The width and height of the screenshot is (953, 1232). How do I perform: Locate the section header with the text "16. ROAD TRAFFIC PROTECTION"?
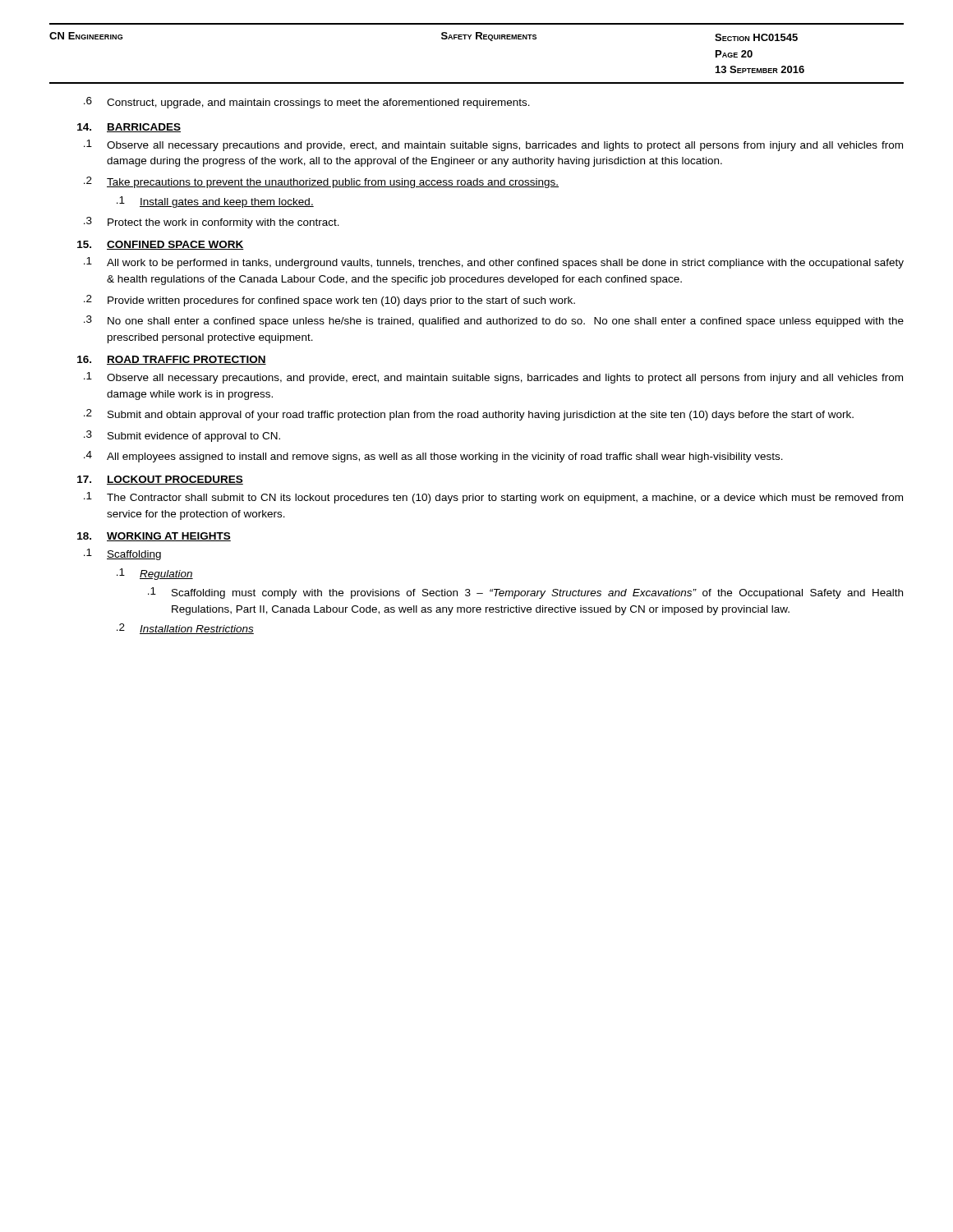158,359
